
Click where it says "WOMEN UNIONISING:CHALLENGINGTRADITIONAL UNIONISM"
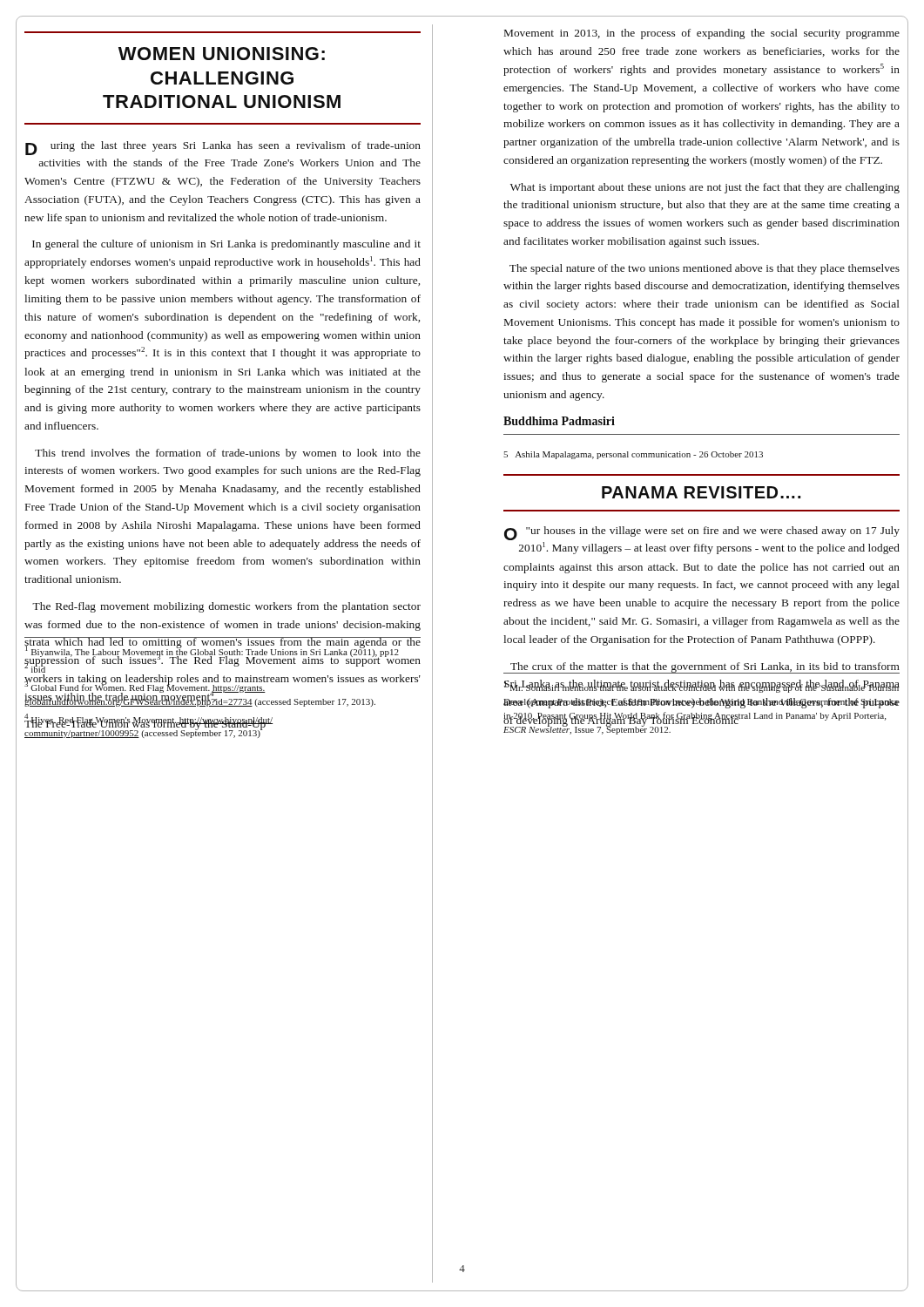click(222, 78)
